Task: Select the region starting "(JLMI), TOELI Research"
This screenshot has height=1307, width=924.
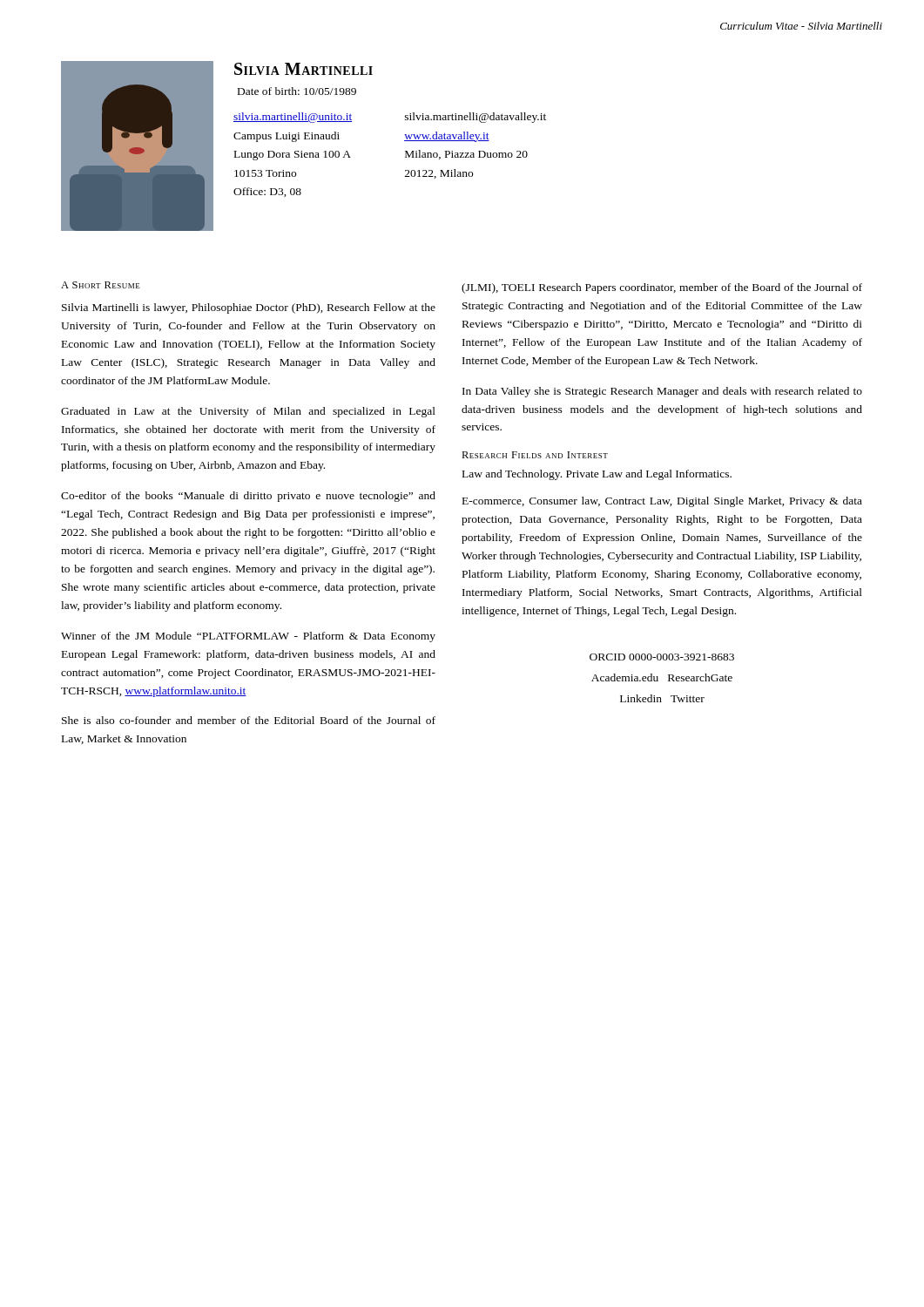Action: [662, 324]
